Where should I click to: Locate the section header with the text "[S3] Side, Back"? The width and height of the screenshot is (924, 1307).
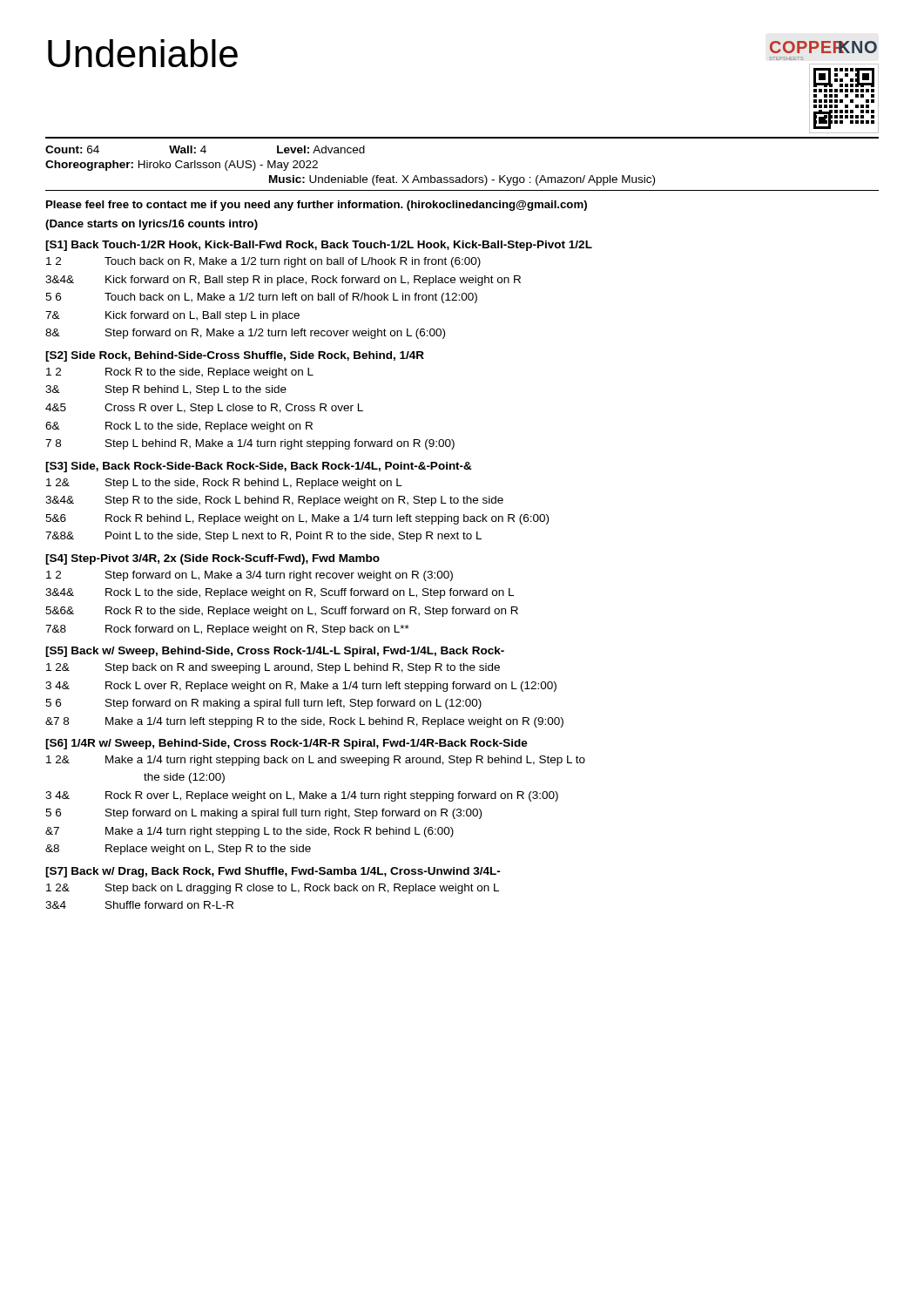259,465
